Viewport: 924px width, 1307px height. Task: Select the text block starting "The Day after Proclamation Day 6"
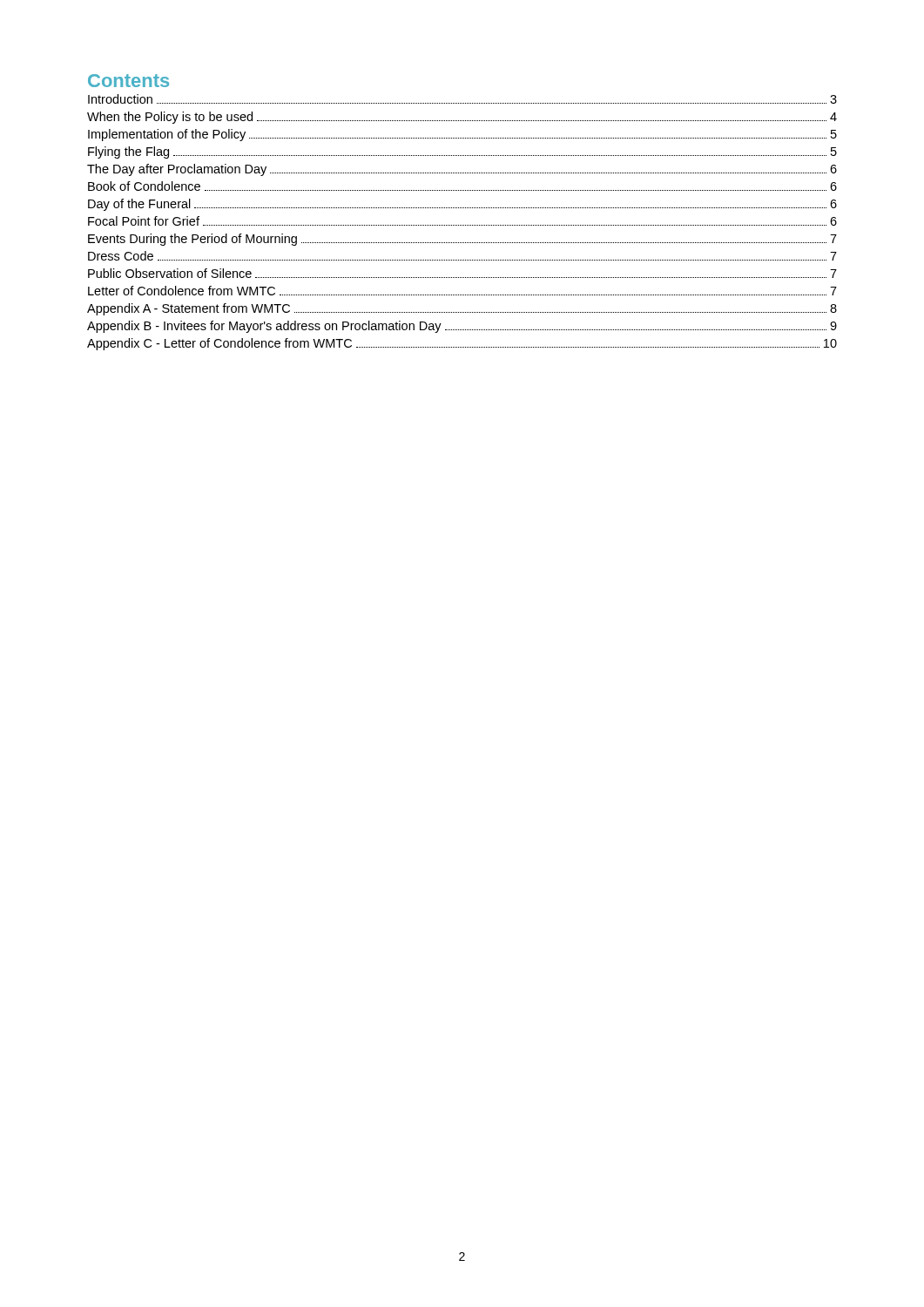tap(462, 169)
